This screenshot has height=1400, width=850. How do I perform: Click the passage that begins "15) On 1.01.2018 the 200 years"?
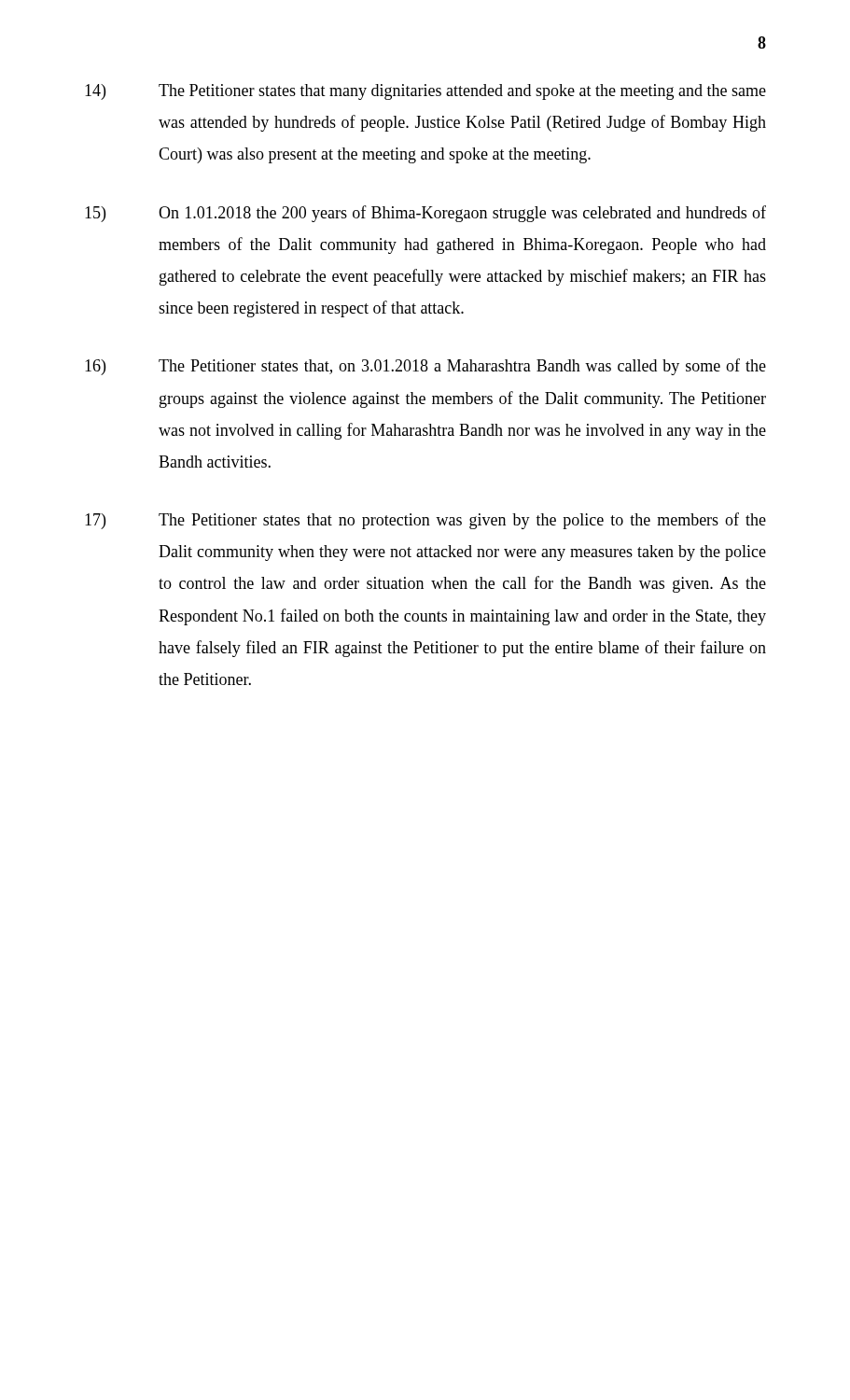[x=425, y=260]
